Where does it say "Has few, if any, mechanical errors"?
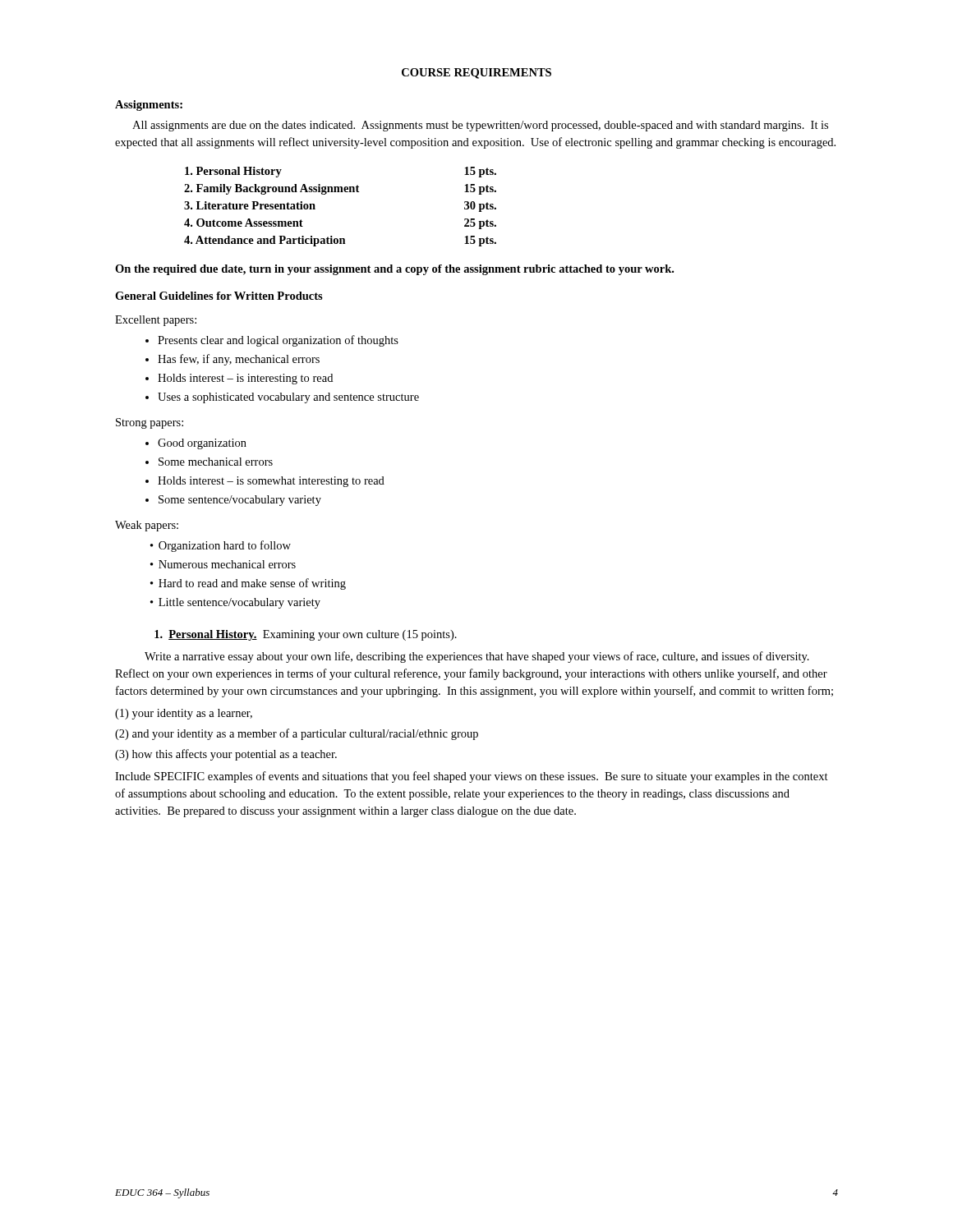This screenshot has height=1232, width=953. point(239,359)
